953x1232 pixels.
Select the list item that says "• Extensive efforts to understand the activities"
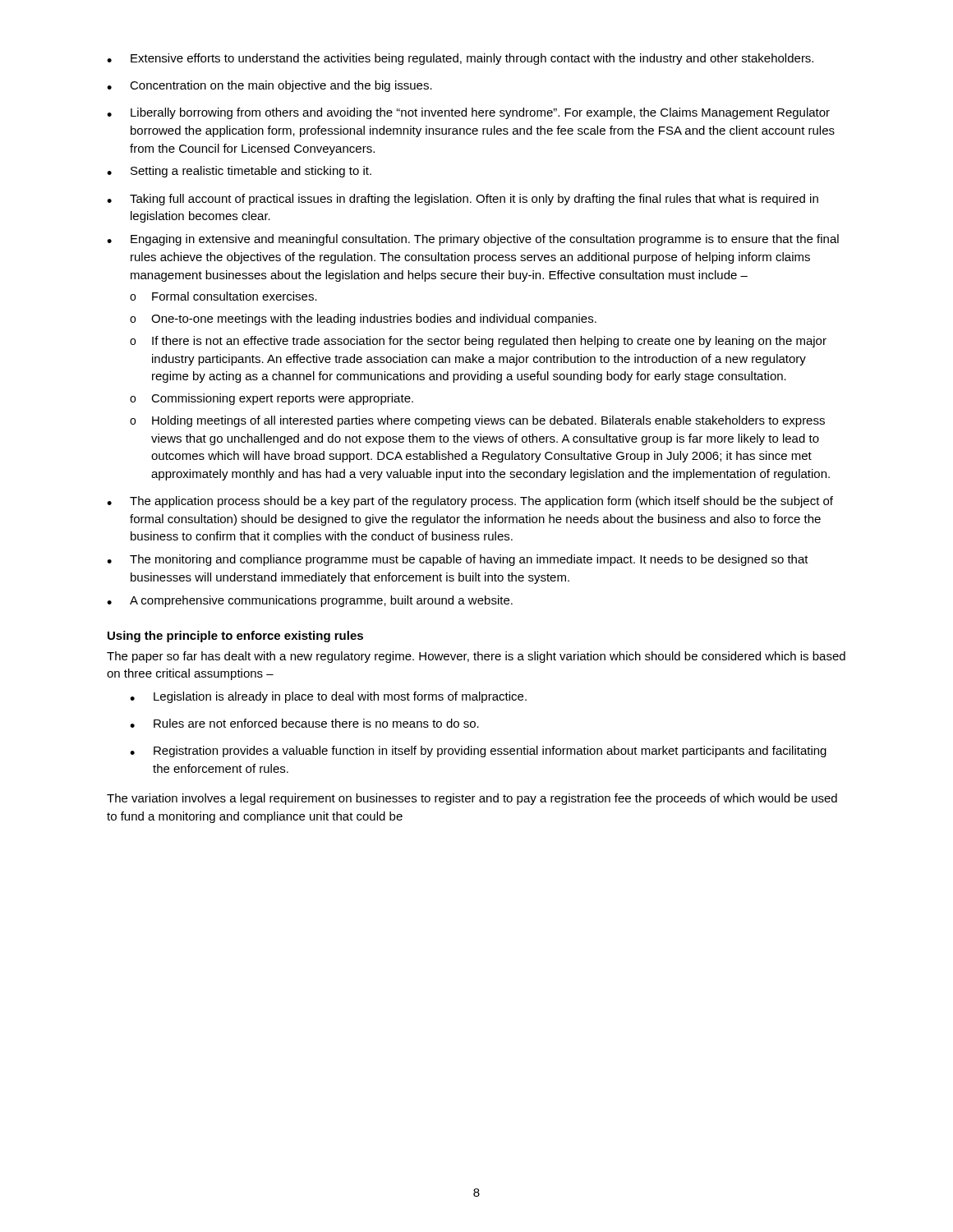476,60
